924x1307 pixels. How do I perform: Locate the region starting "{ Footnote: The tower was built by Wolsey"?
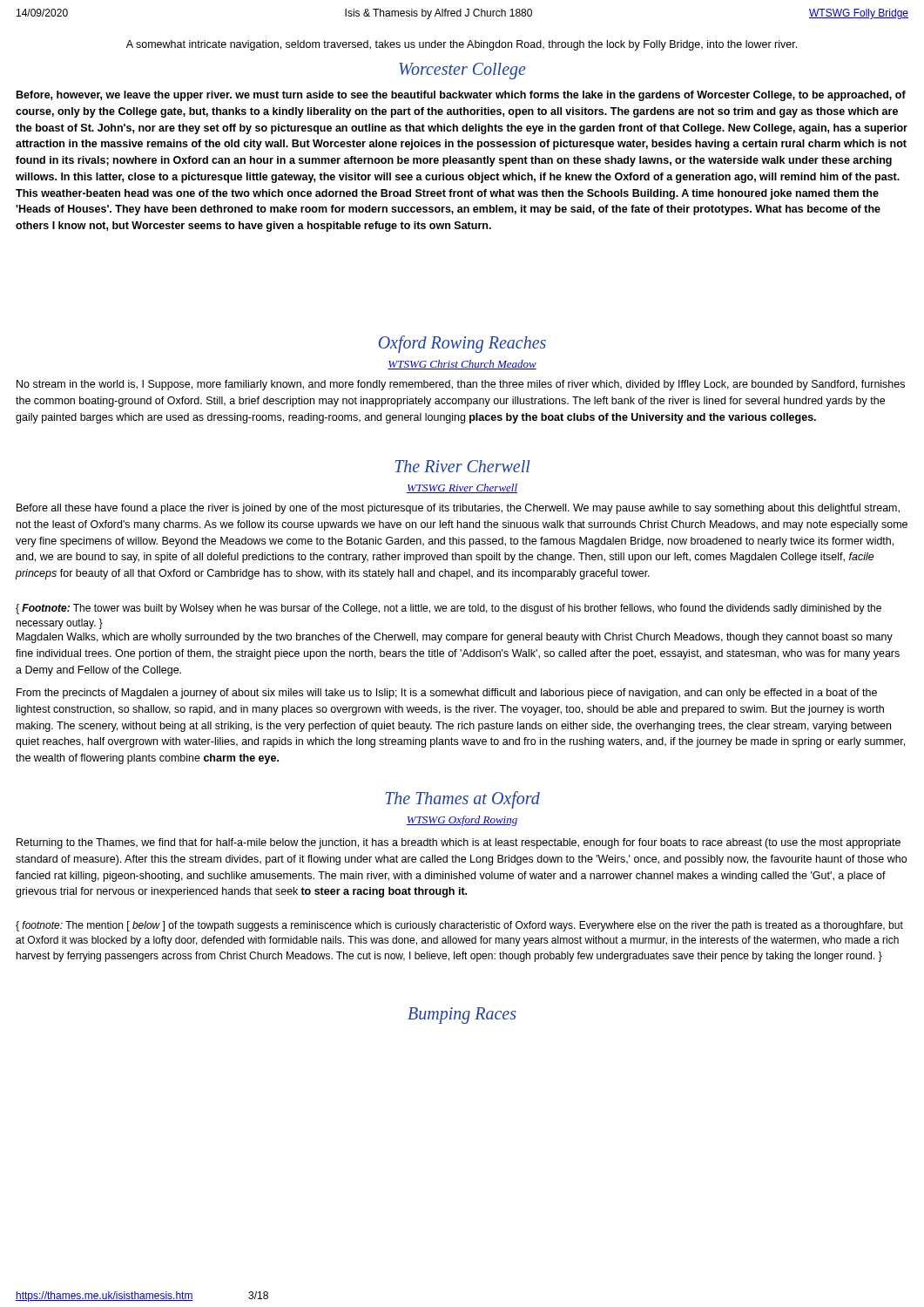462,616
